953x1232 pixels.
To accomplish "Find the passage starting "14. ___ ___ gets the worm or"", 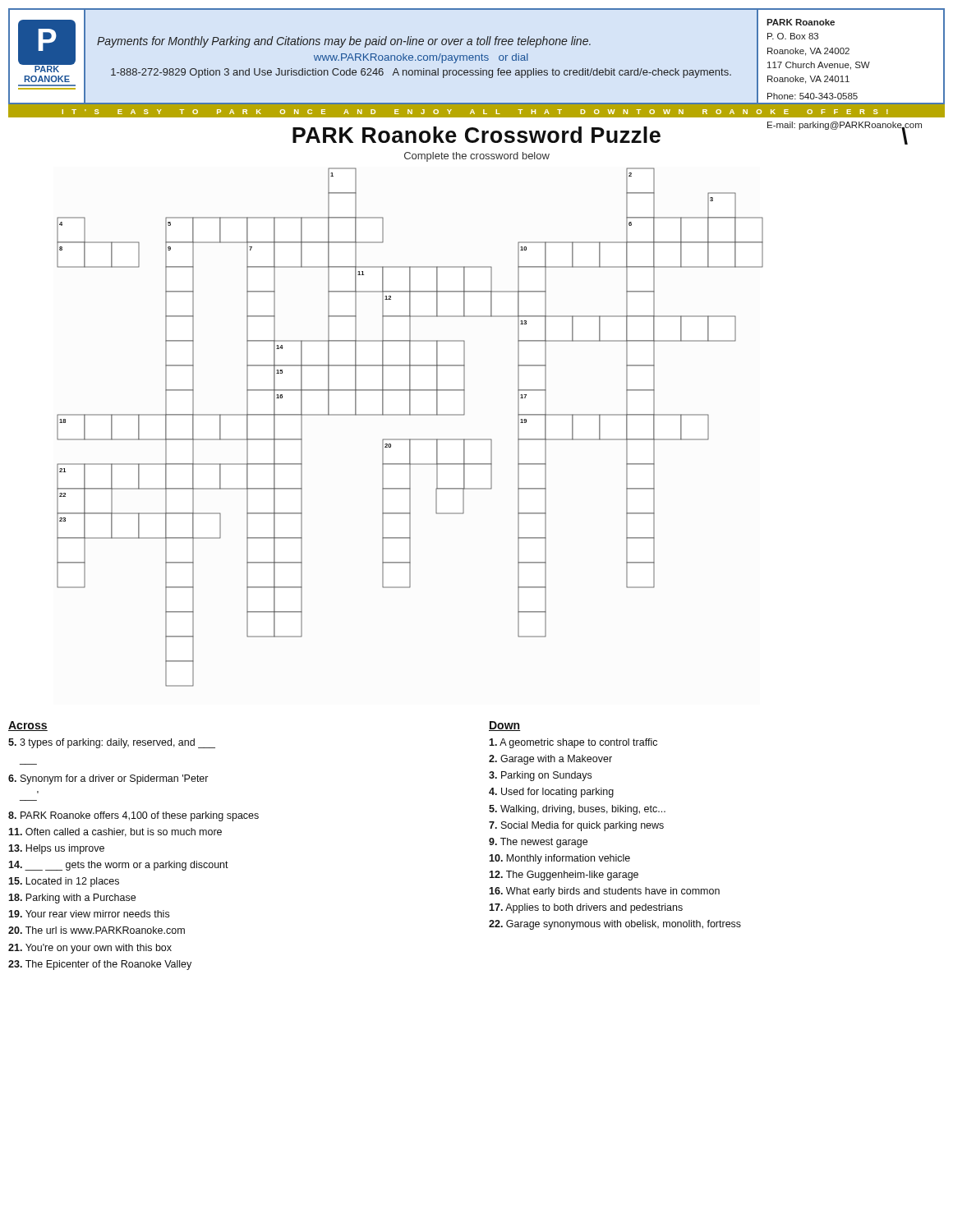I will point(236,865).
